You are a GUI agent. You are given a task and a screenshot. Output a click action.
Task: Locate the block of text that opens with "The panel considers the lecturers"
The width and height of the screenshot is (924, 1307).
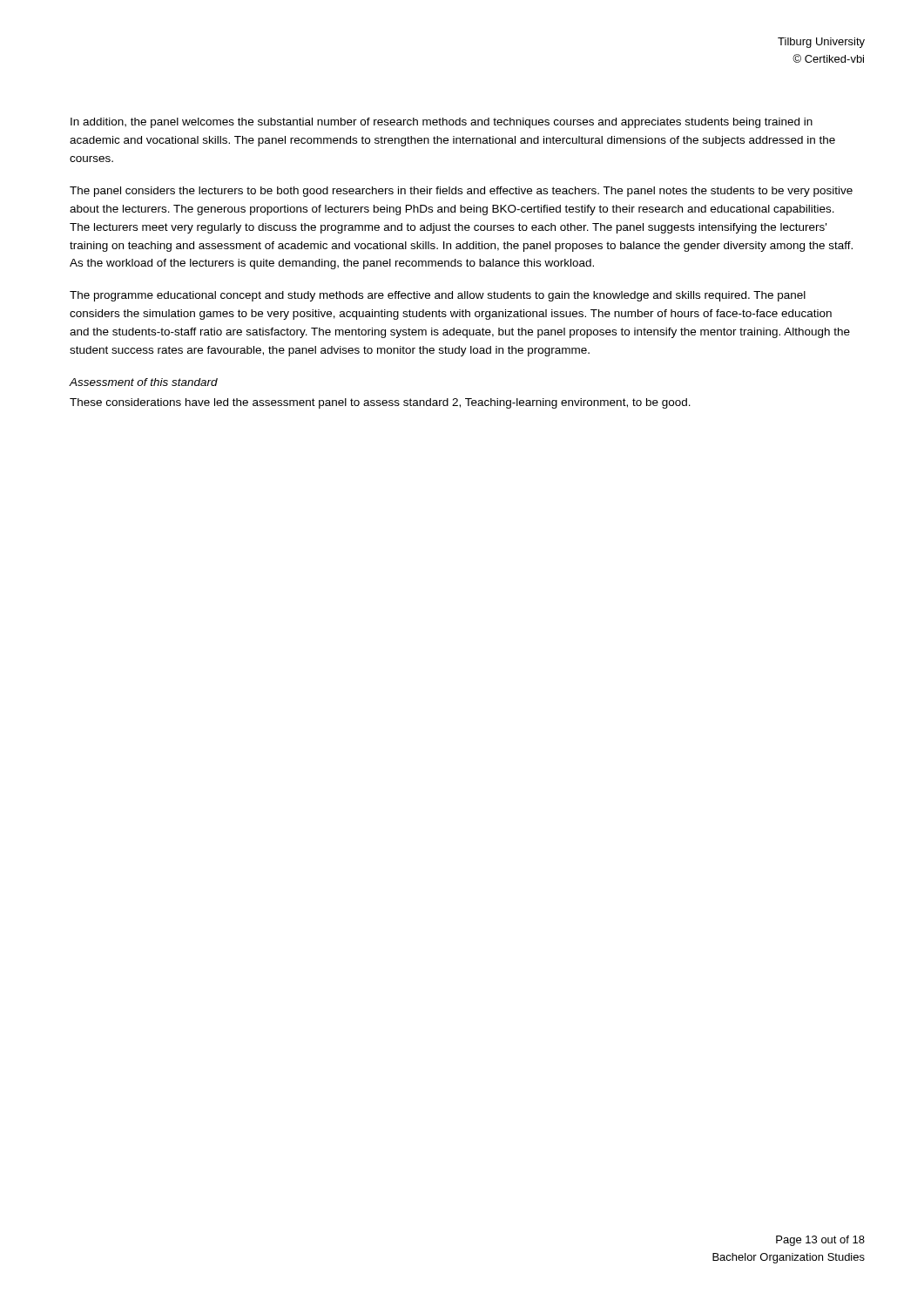point(462,227)
